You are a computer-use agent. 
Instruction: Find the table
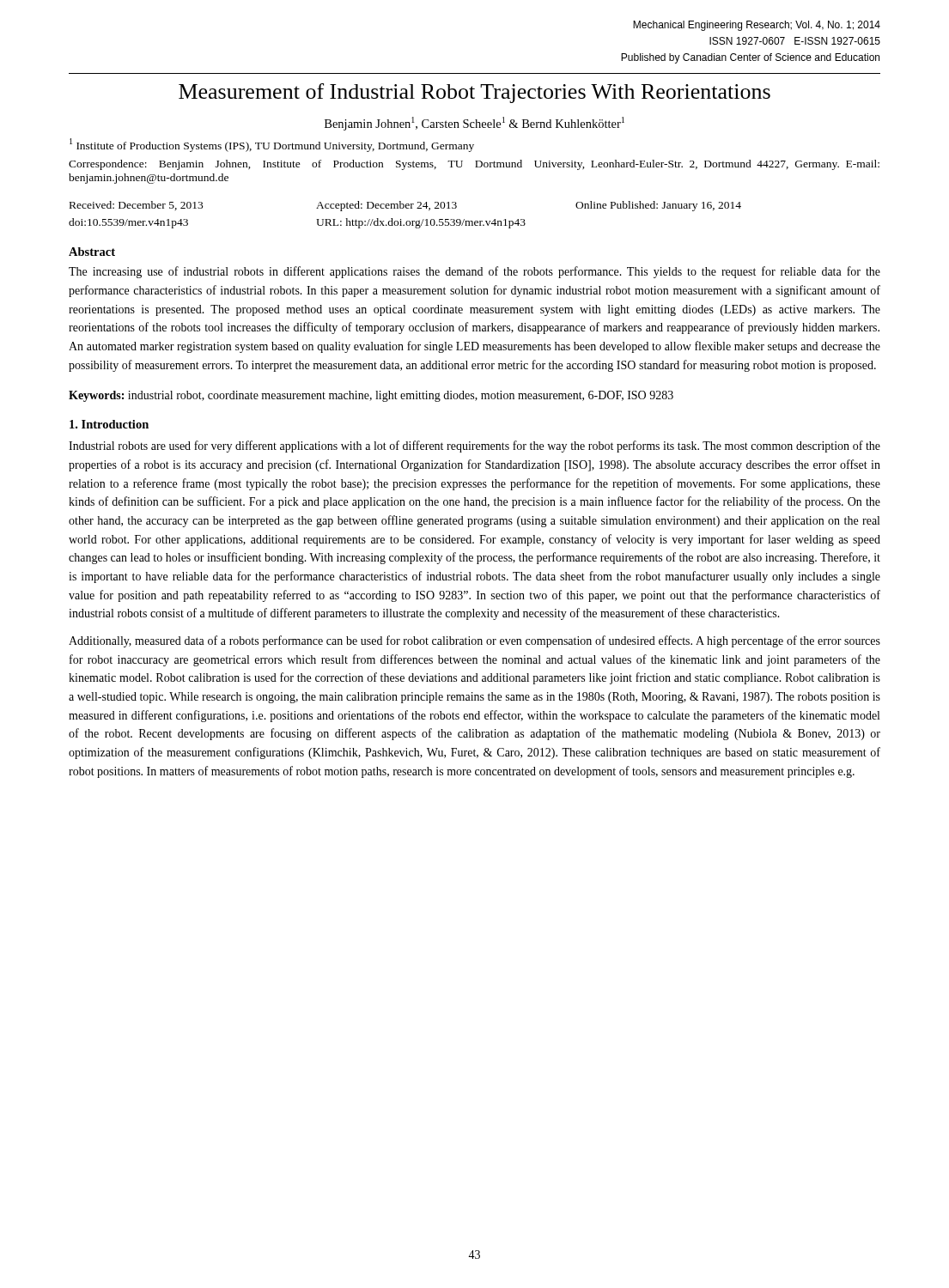click(474, 214)
